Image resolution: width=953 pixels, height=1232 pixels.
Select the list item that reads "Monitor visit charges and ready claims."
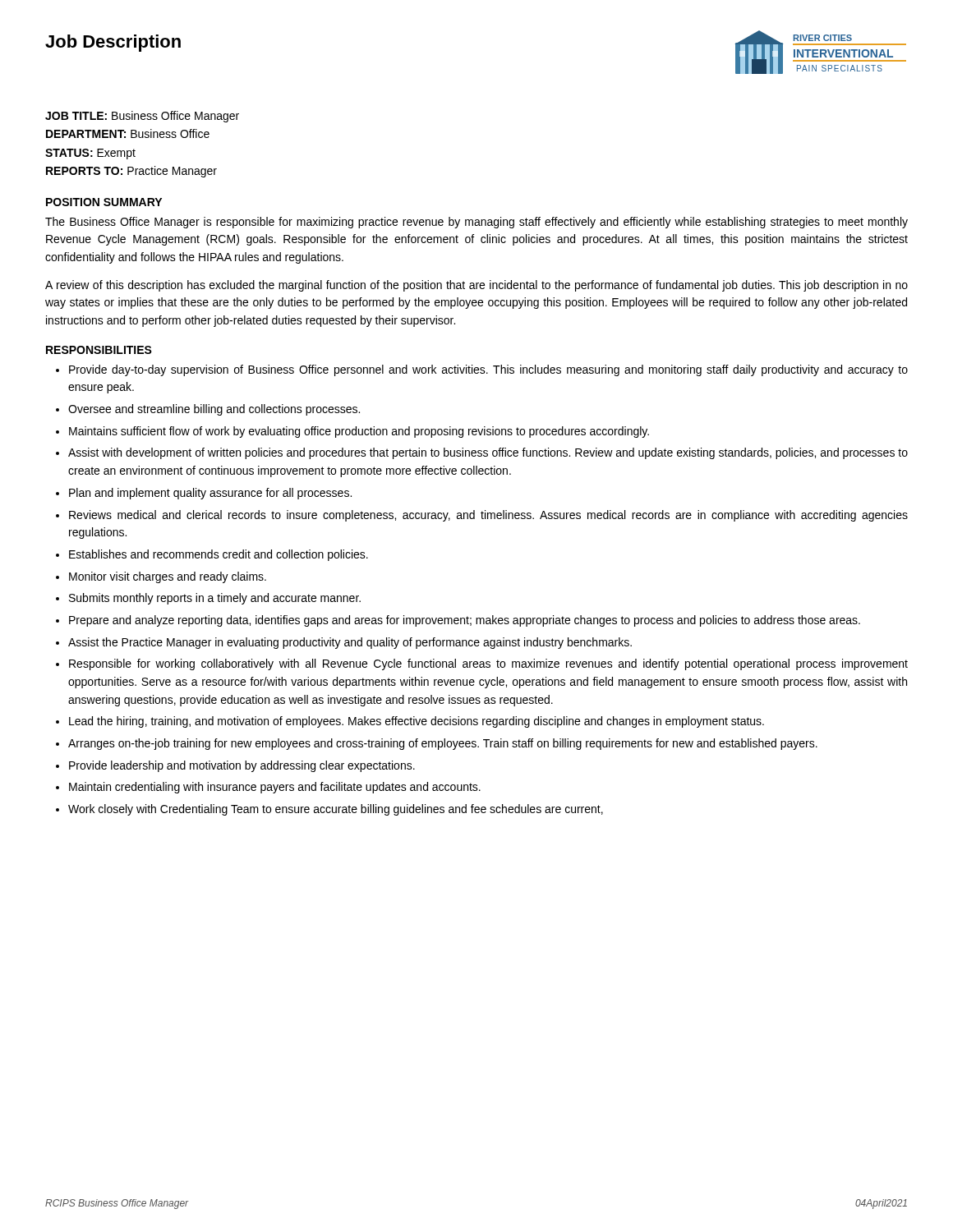coord(168,576)
